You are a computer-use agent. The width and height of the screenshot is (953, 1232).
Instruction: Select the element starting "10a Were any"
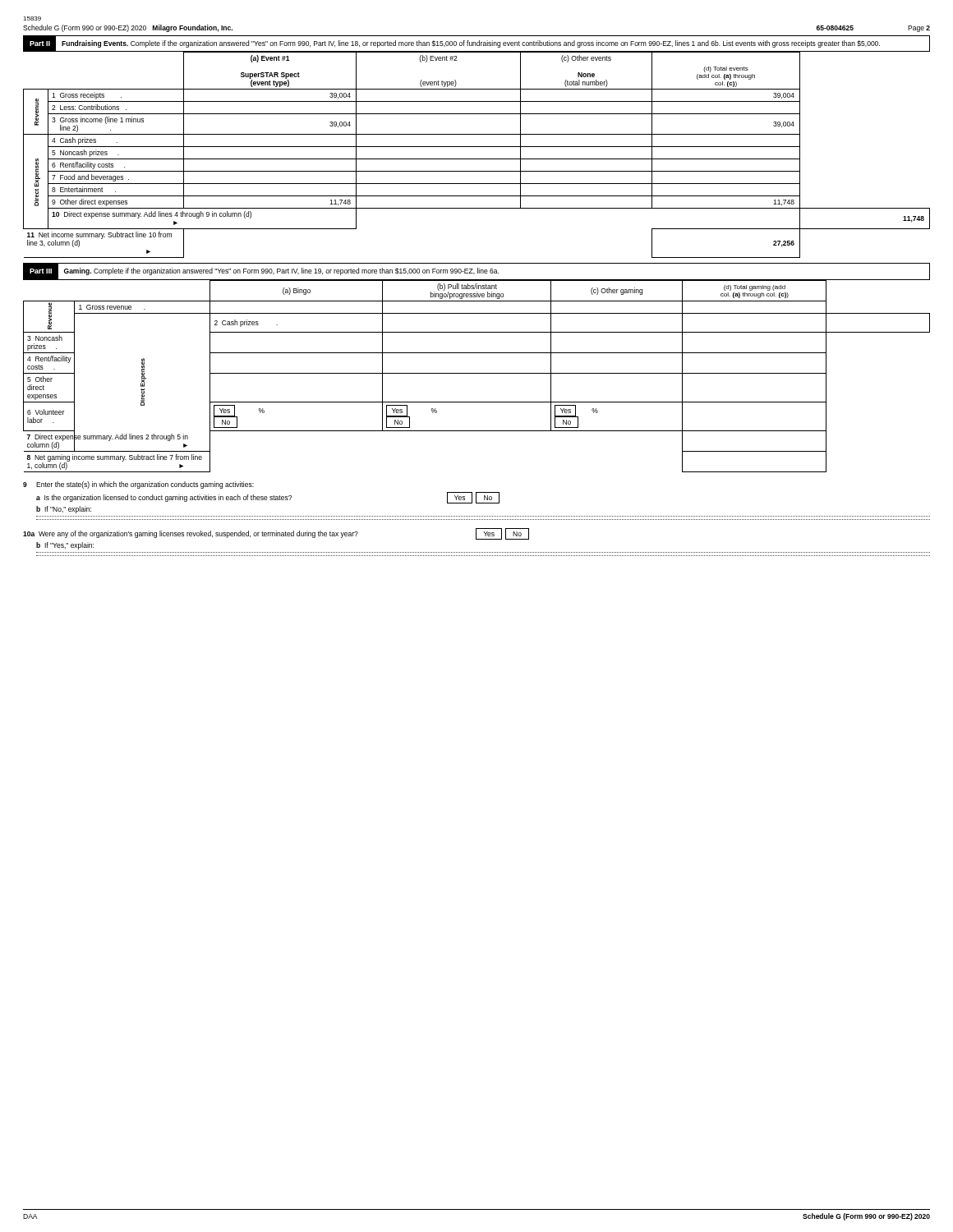point(276,534)
